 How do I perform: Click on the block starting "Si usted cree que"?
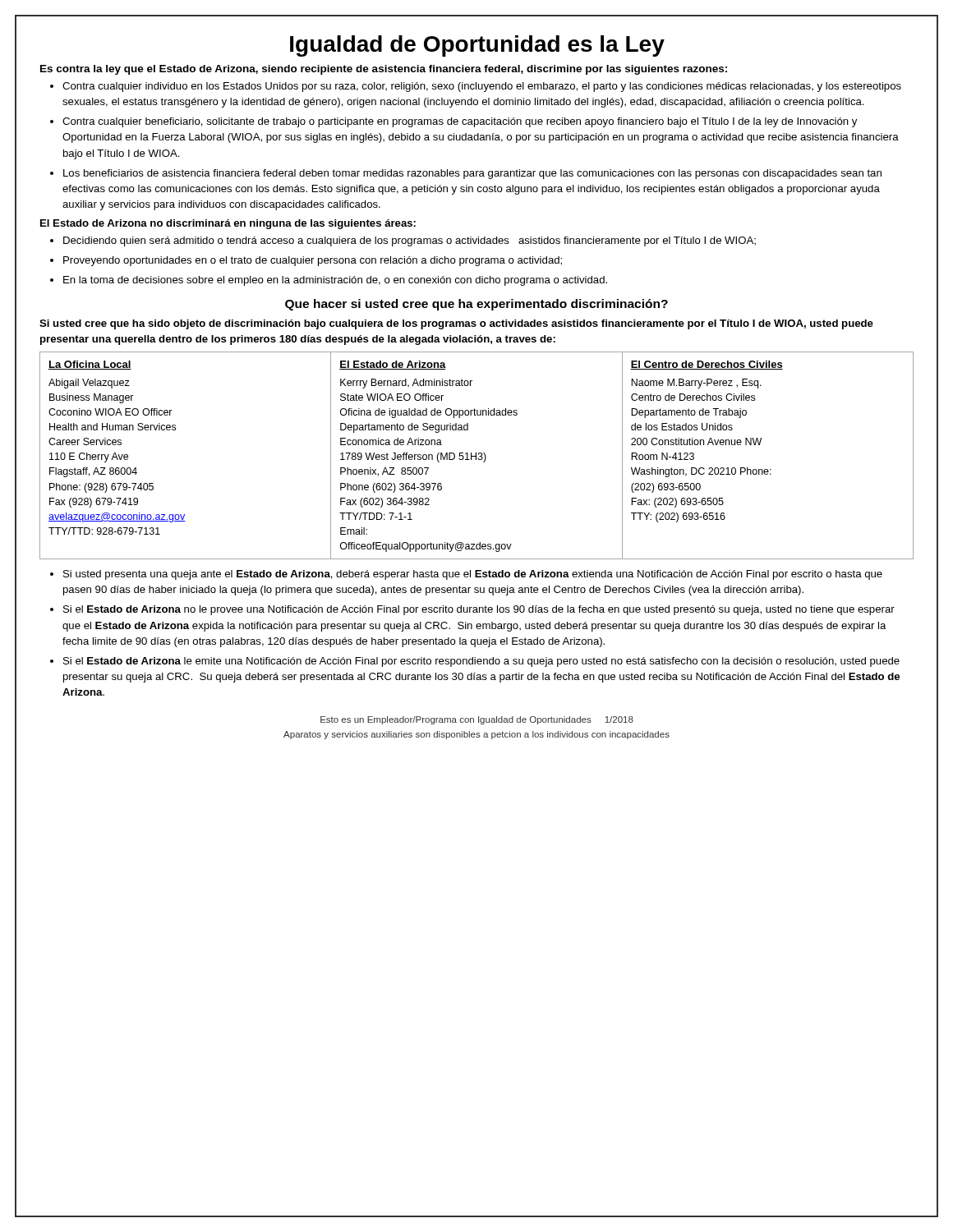[456, 331]
